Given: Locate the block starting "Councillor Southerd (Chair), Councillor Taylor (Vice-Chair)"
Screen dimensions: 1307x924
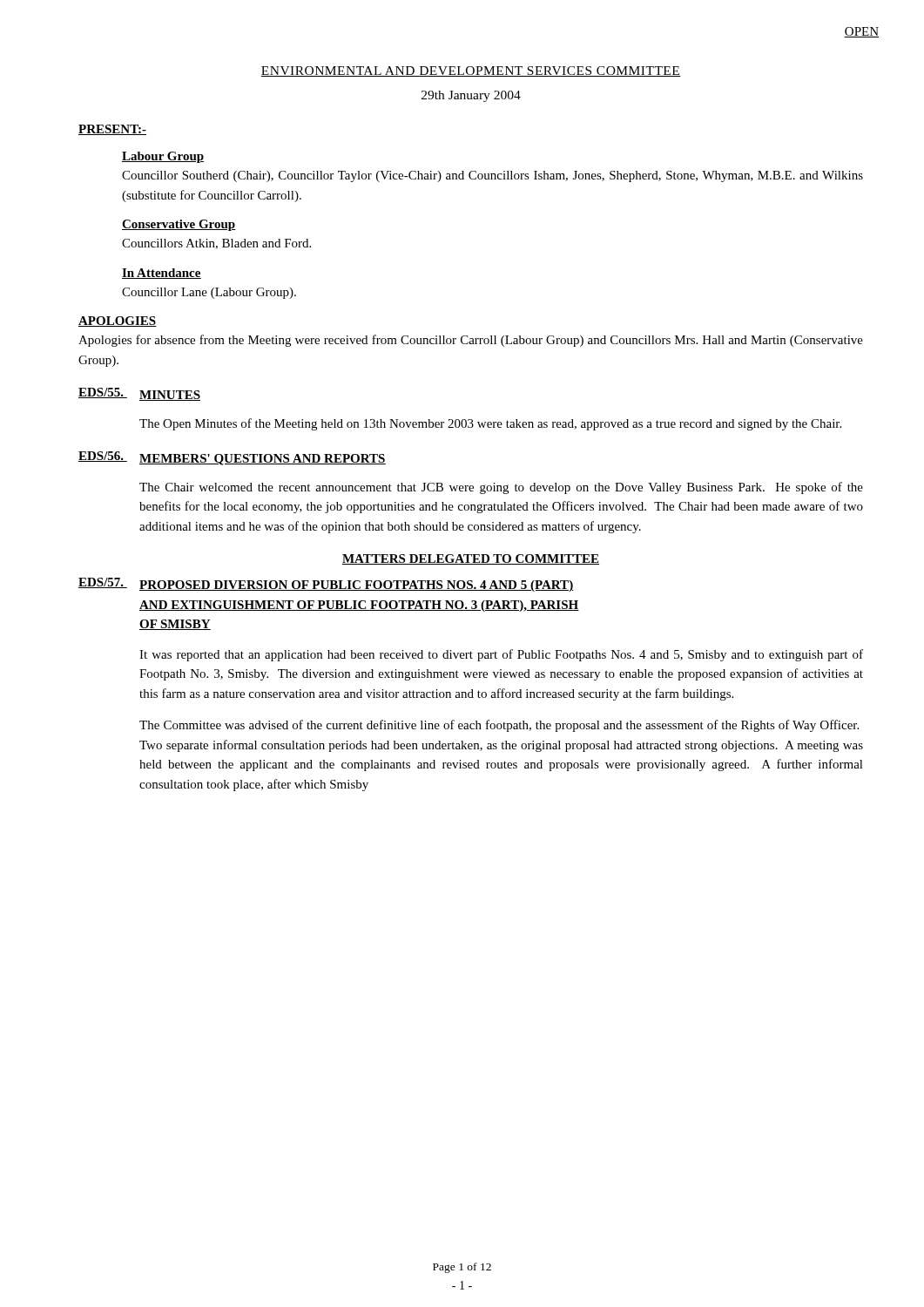Looking at the screenshot, I should pyautogui.click(x=492, y=185).
